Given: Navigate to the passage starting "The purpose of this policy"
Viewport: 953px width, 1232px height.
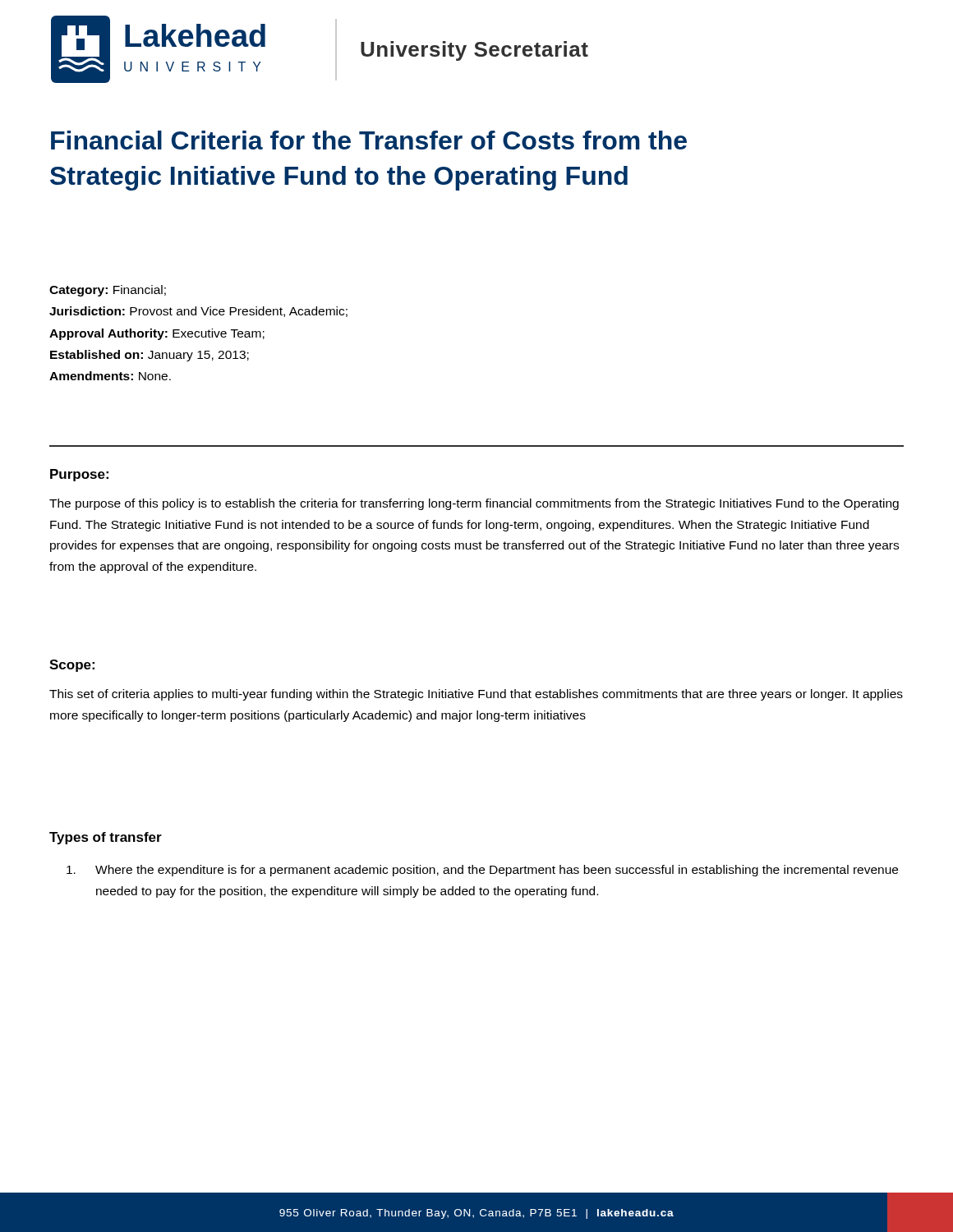Looking at the screenshot, I should [x=476, y=535].
